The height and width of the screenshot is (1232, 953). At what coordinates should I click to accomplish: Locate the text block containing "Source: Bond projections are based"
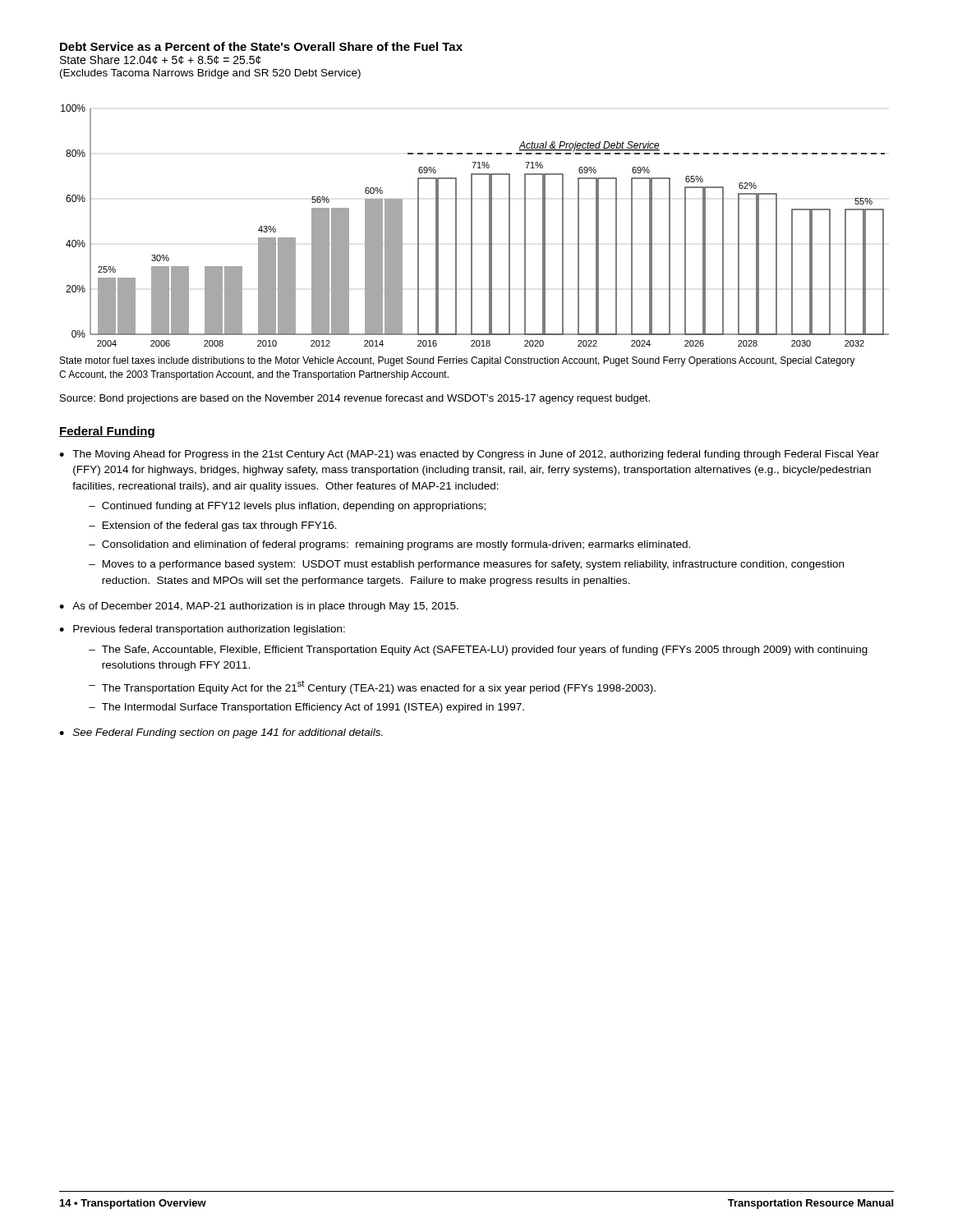pyautogui.click(x=355, y=398)
